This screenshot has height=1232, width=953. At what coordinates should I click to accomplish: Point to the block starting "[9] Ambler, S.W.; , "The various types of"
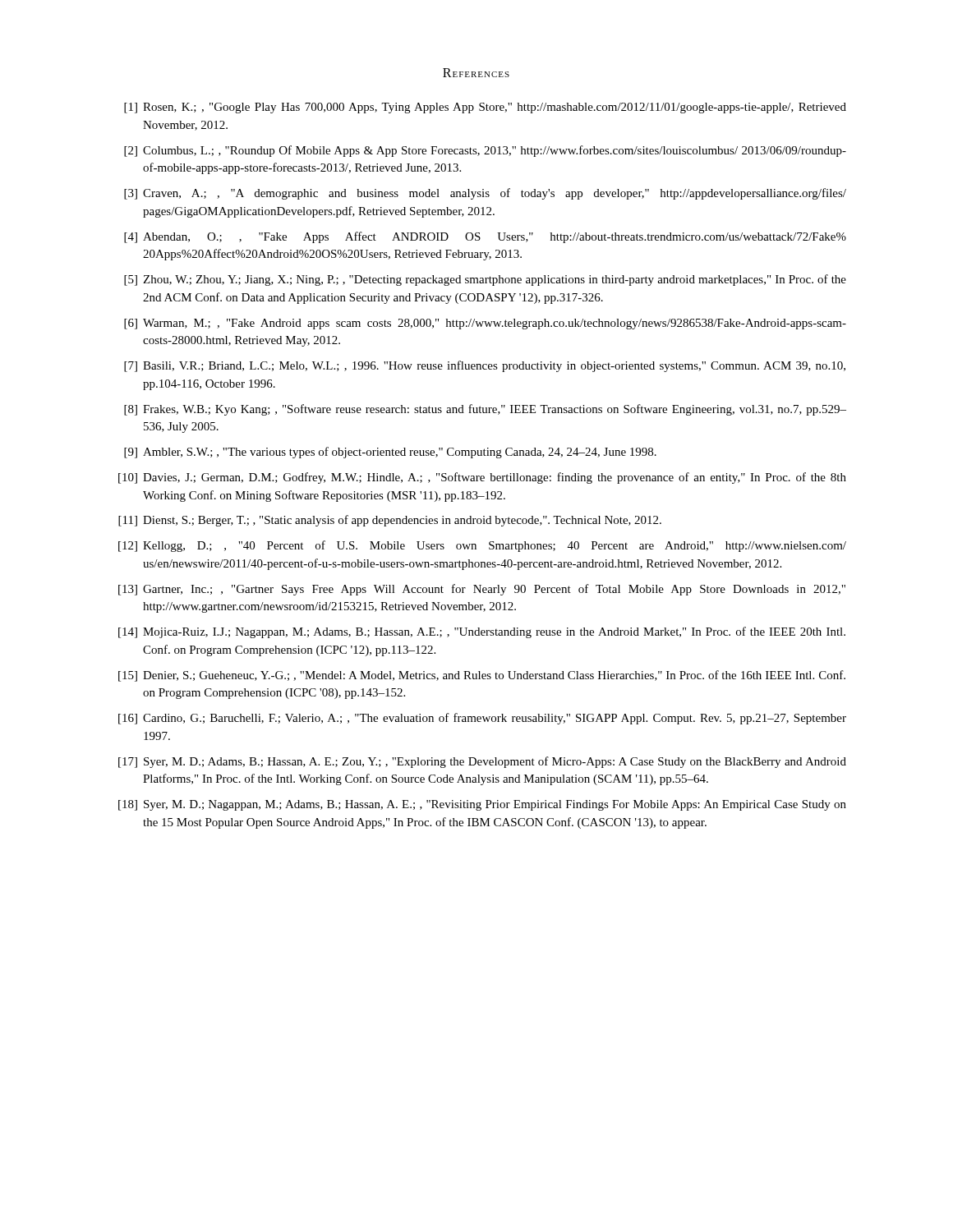point(476,452)
